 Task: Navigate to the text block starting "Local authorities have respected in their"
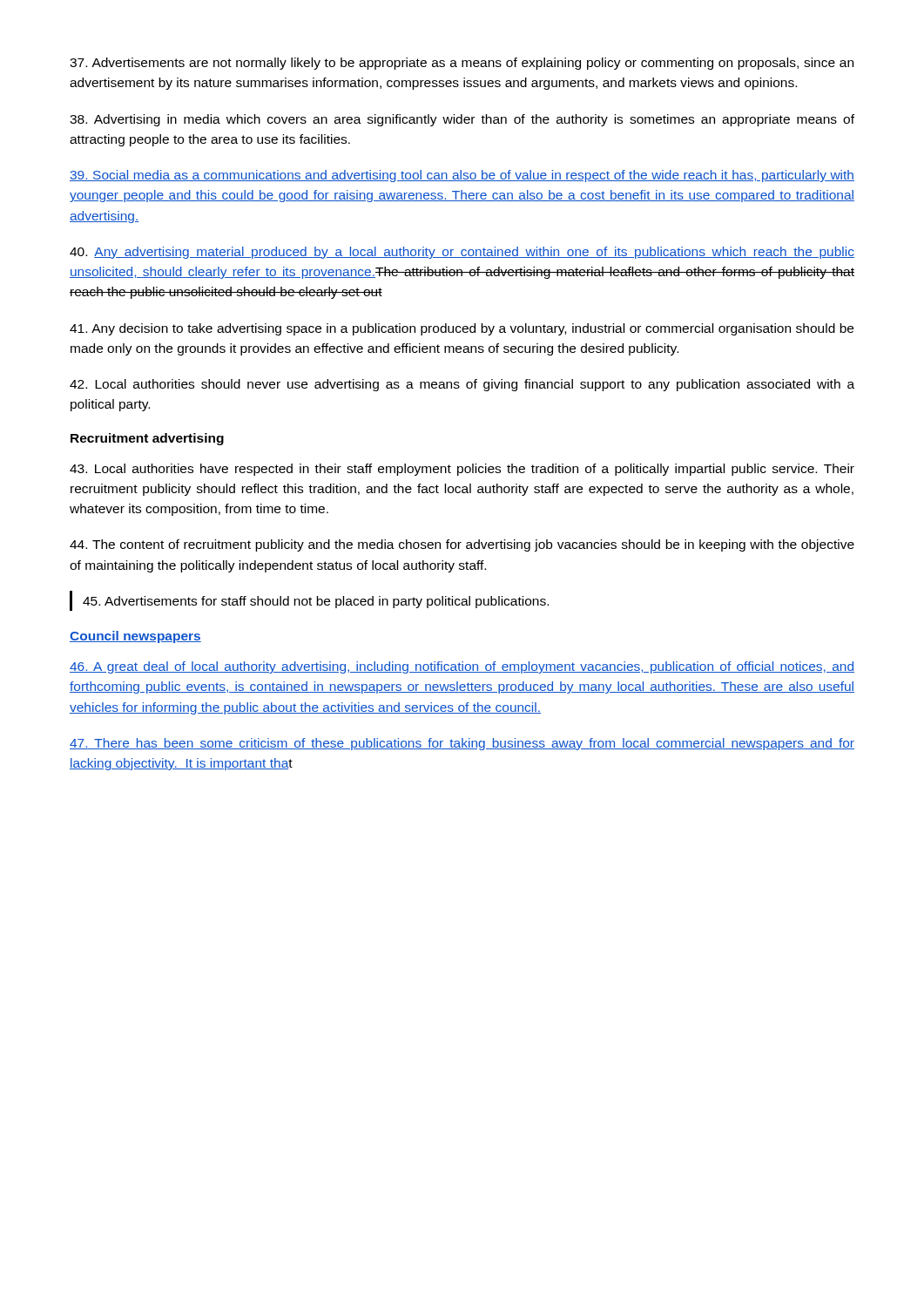(x=462, y=488)
